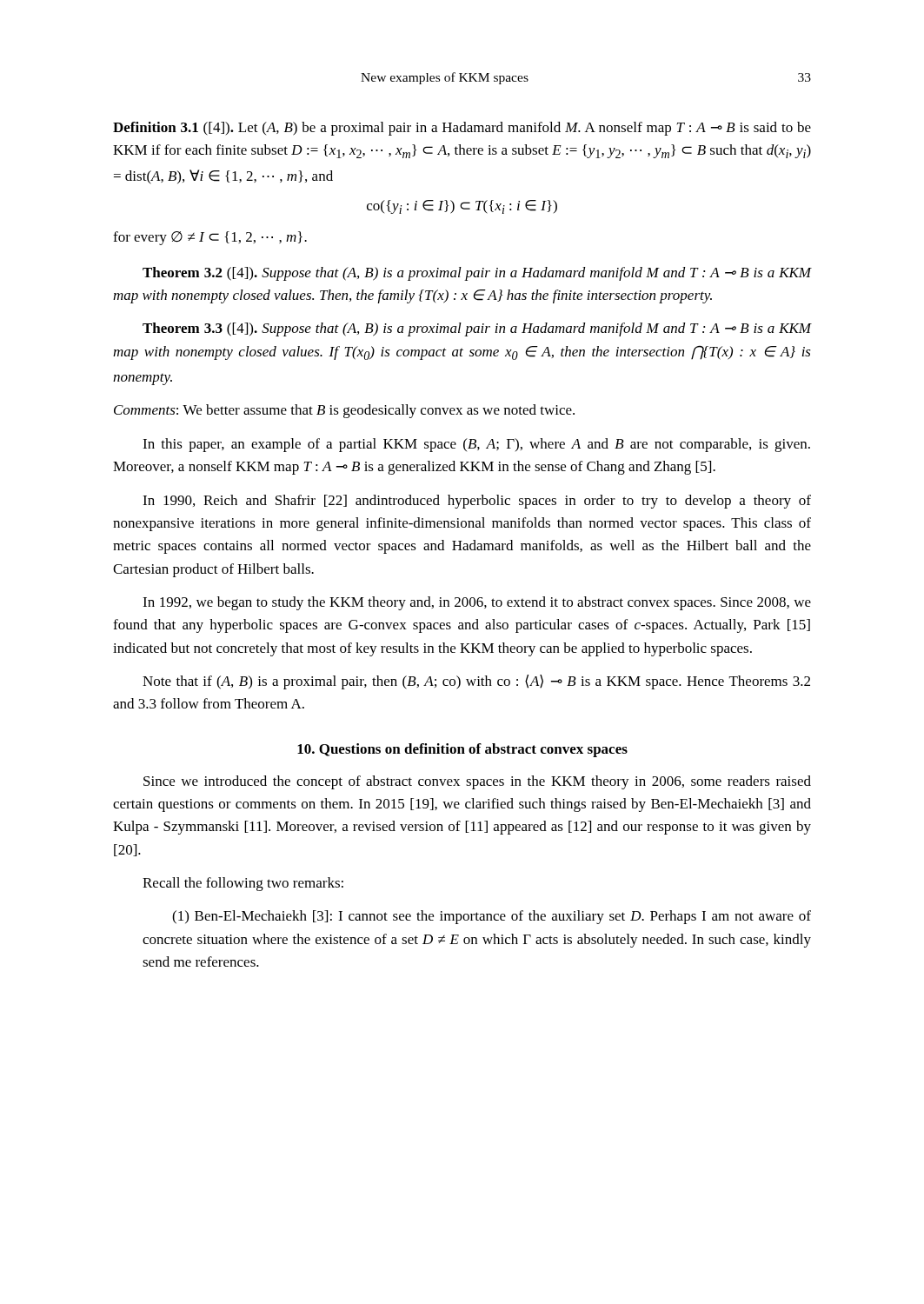Point to the block beginning "Since we introduced the concept of abstract"
This screenshot has width=924, height=1304.
click(x=462, y=816)
